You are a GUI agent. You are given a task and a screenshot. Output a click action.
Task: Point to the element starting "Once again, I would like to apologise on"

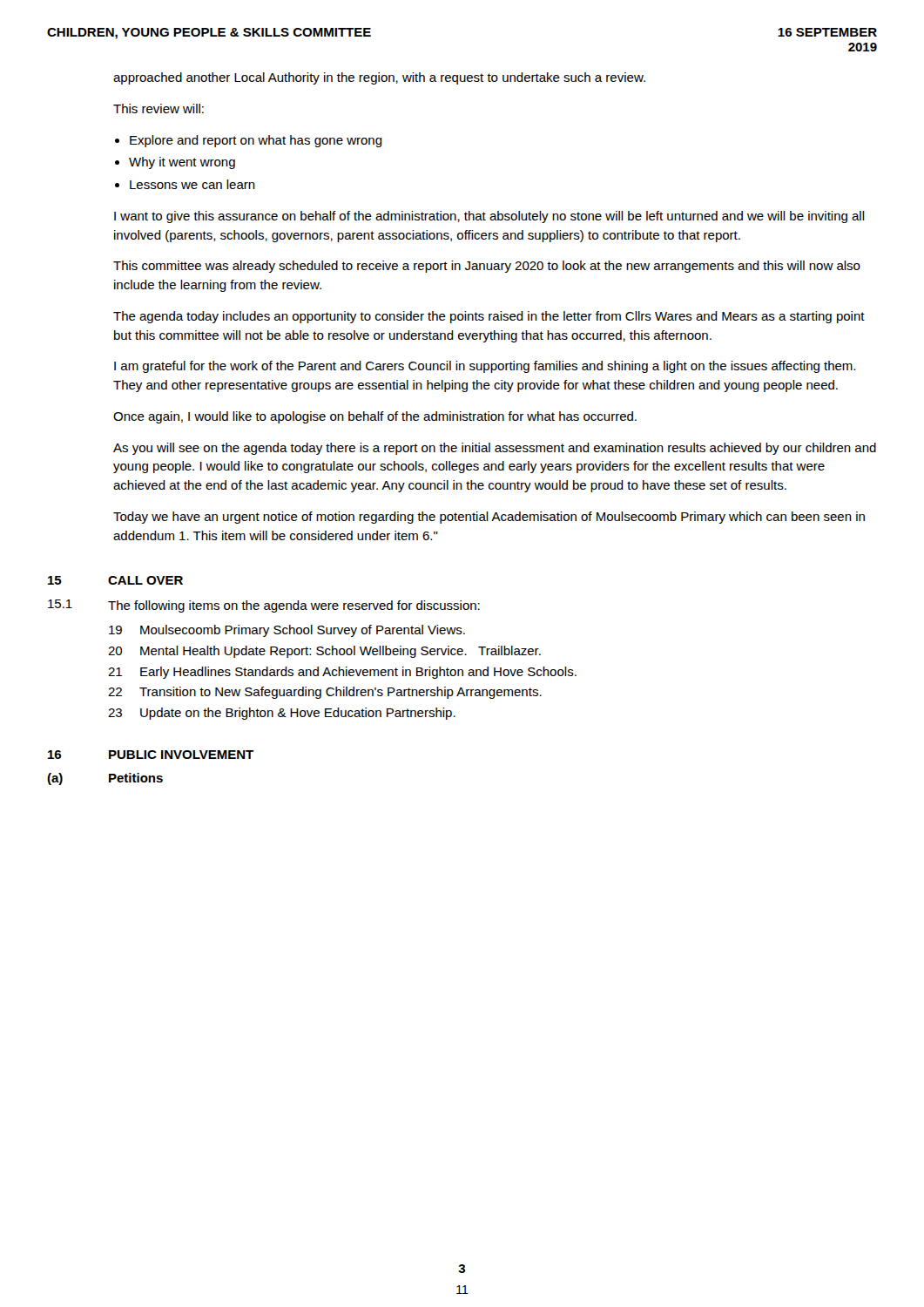[x=375, y=416]
